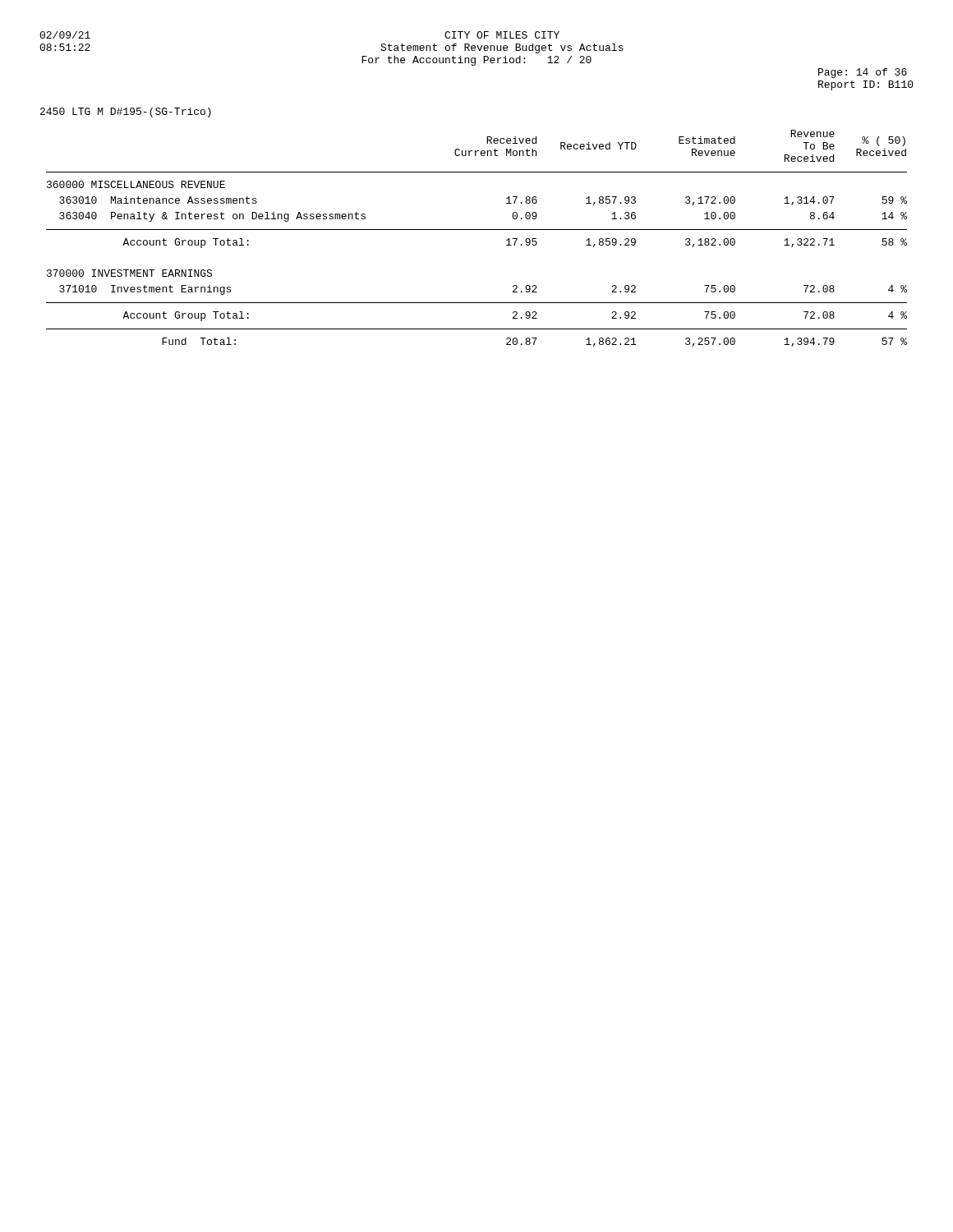The image size is (953, 1232).
Task: Locate the block starting "2450 LTG M"
Action: [126, 112]
